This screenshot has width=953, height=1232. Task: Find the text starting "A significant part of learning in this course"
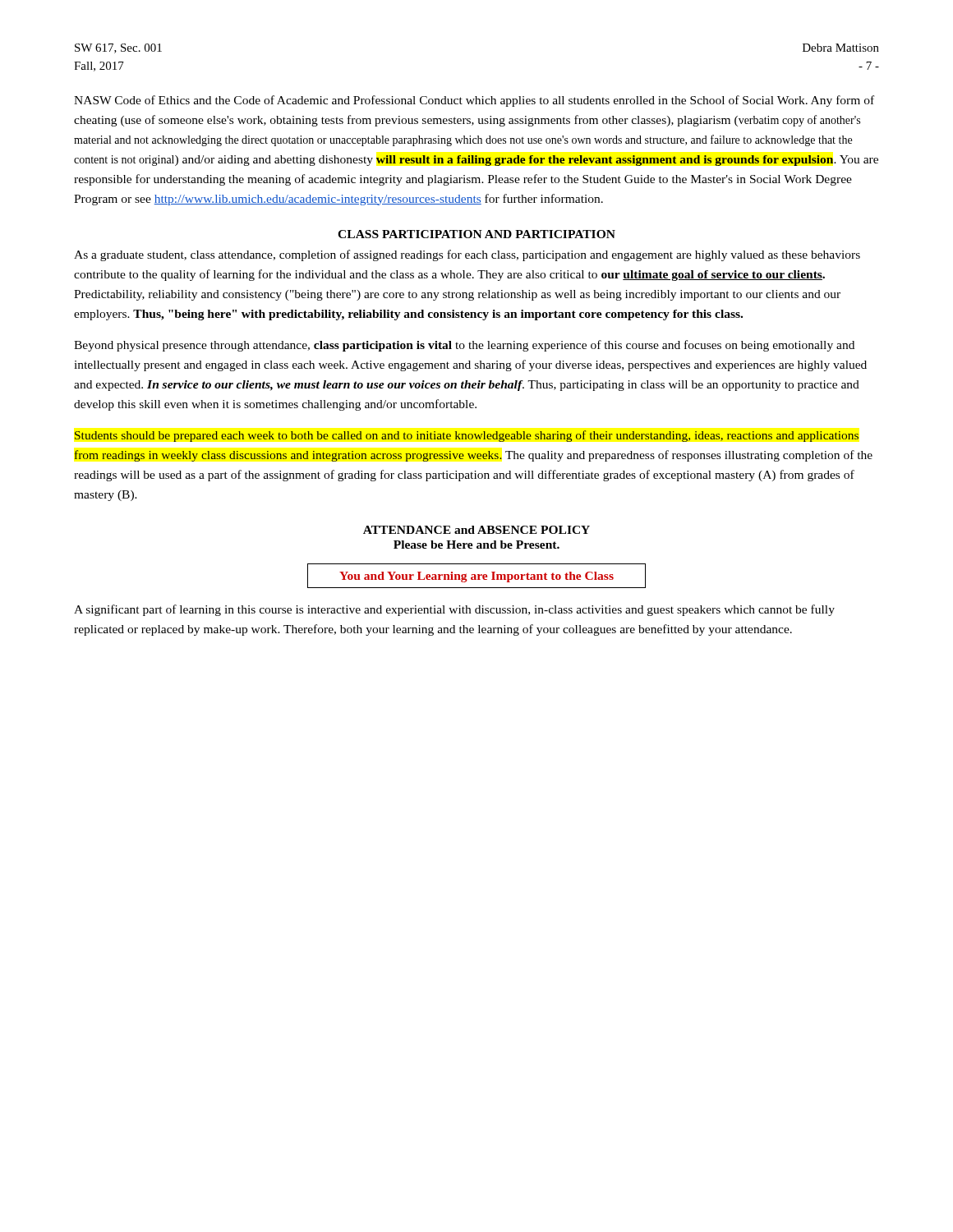click(454, 619)
